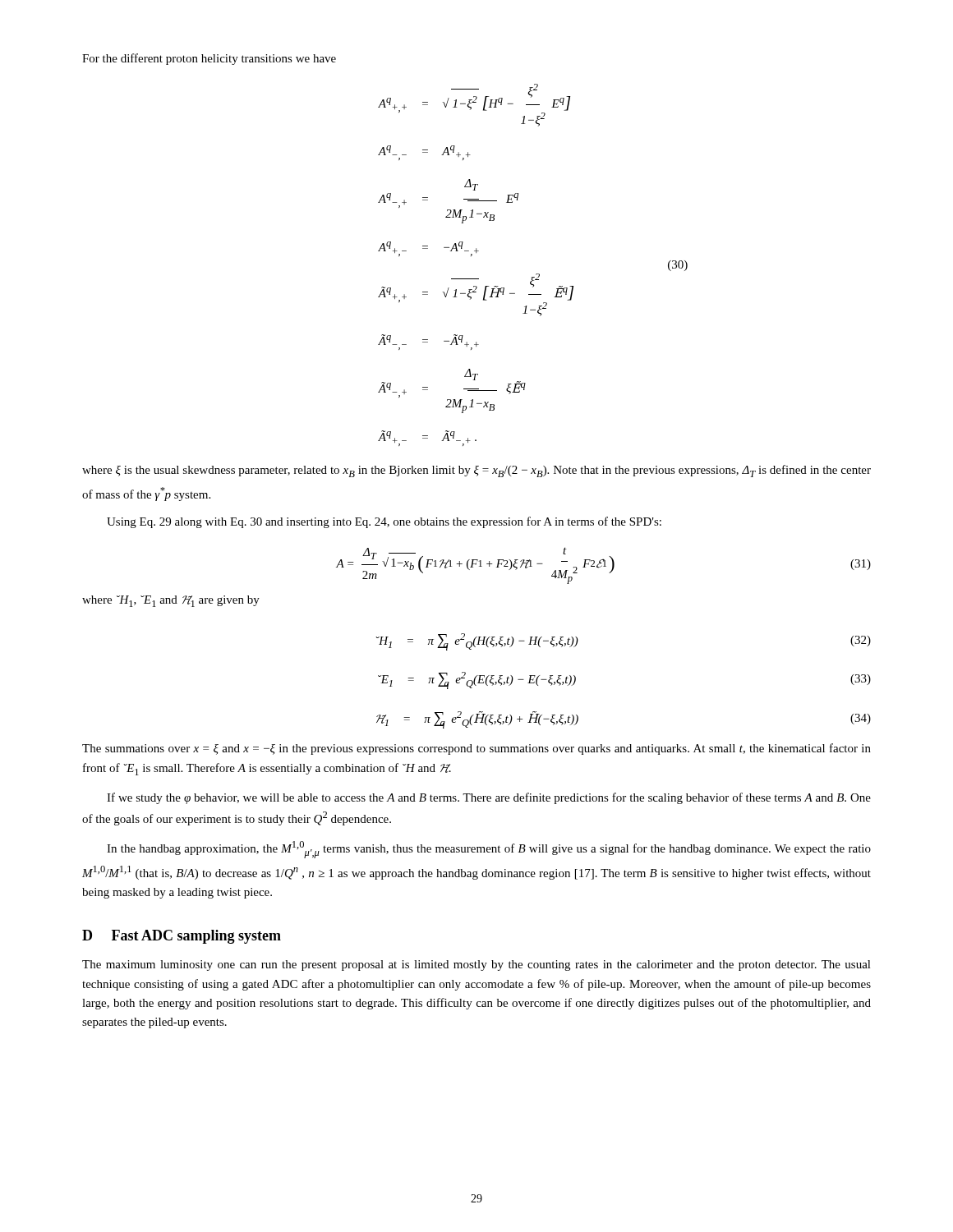This screenshot has width=953, height=1232.
Task: Click on the region starting "Aq+,+ = √1−ξ2"
Action: click(x=476, y=265)
